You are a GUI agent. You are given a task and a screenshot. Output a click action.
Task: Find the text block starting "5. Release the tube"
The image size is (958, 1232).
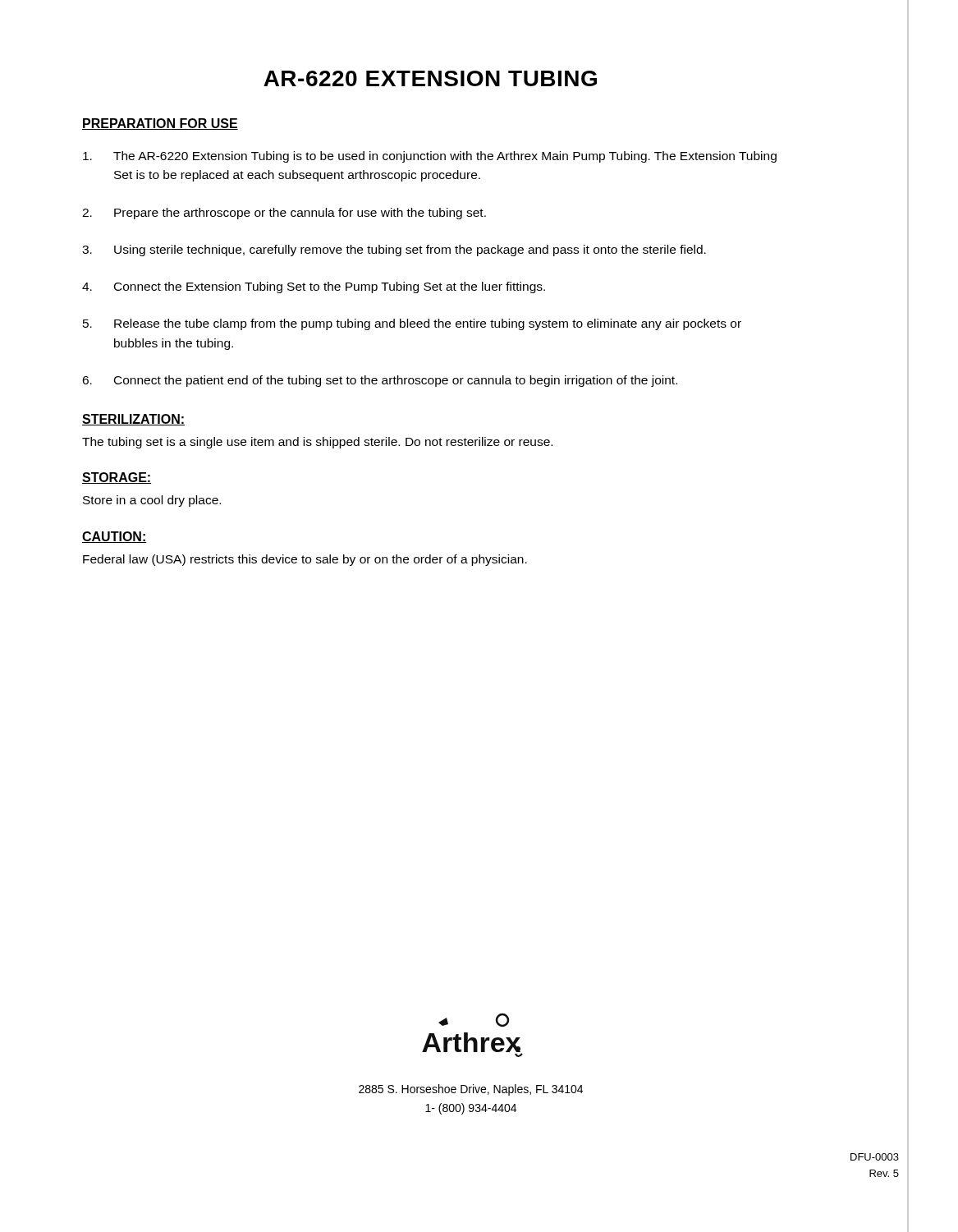coord(431,333)
